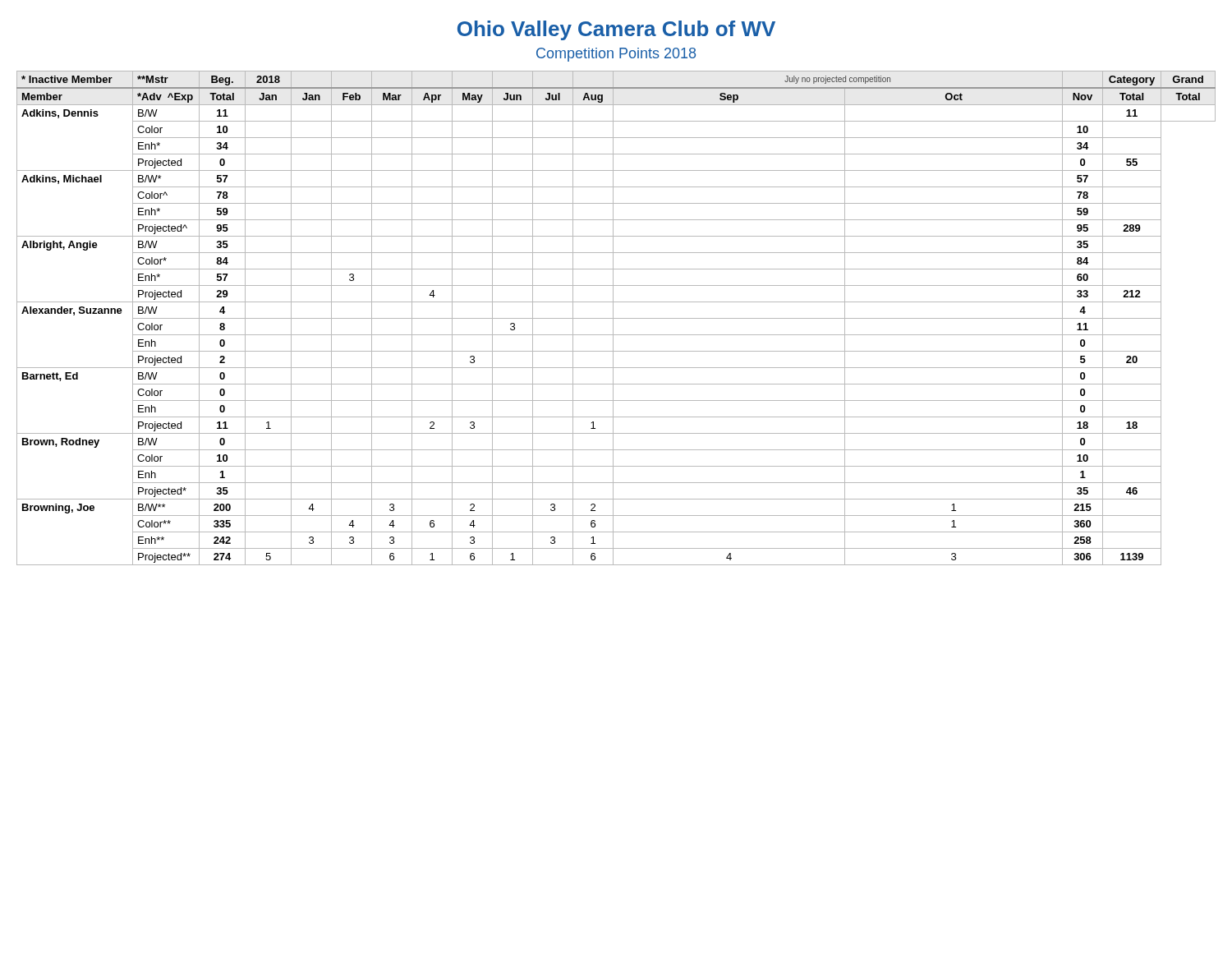Click where it says "Ohio Valley Camera Club of WV"
Screen dimensions: 953x1232
click(x=616, y=29)
